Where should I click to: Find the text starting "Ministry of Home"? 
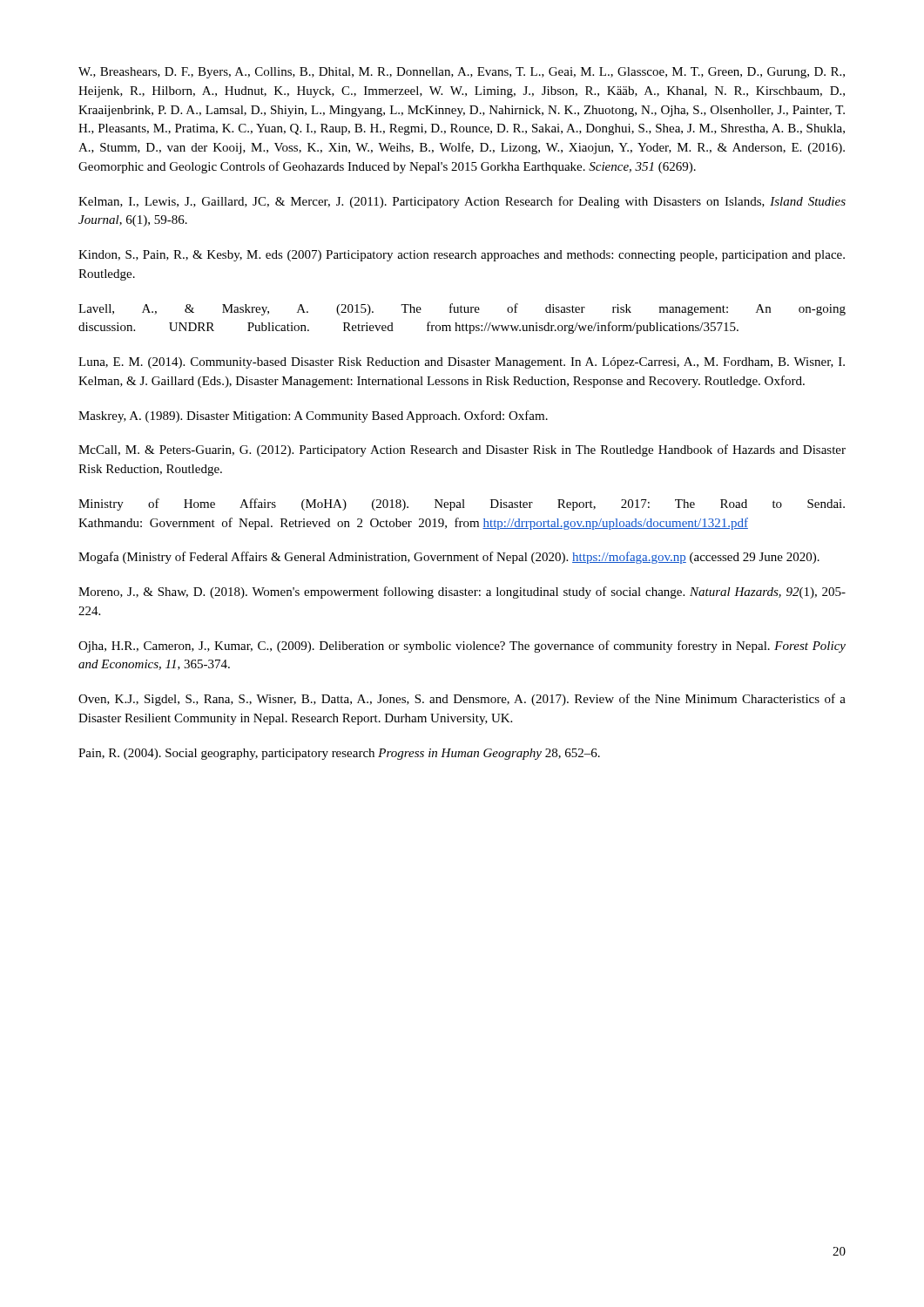click(x=462, y=513)
